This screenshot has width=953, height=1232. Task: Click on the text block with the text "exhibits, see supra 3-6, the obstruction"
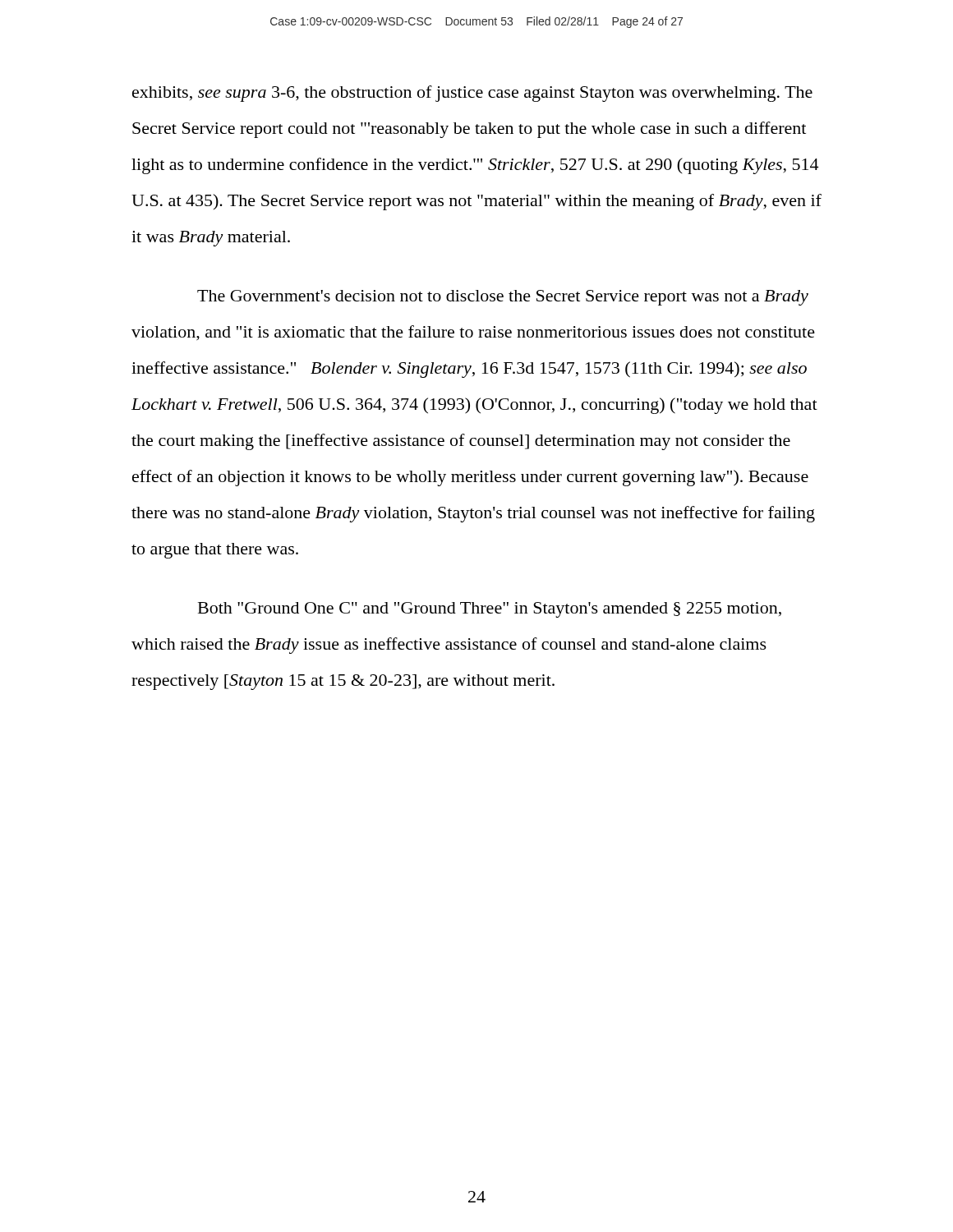(x=476, y=164)
